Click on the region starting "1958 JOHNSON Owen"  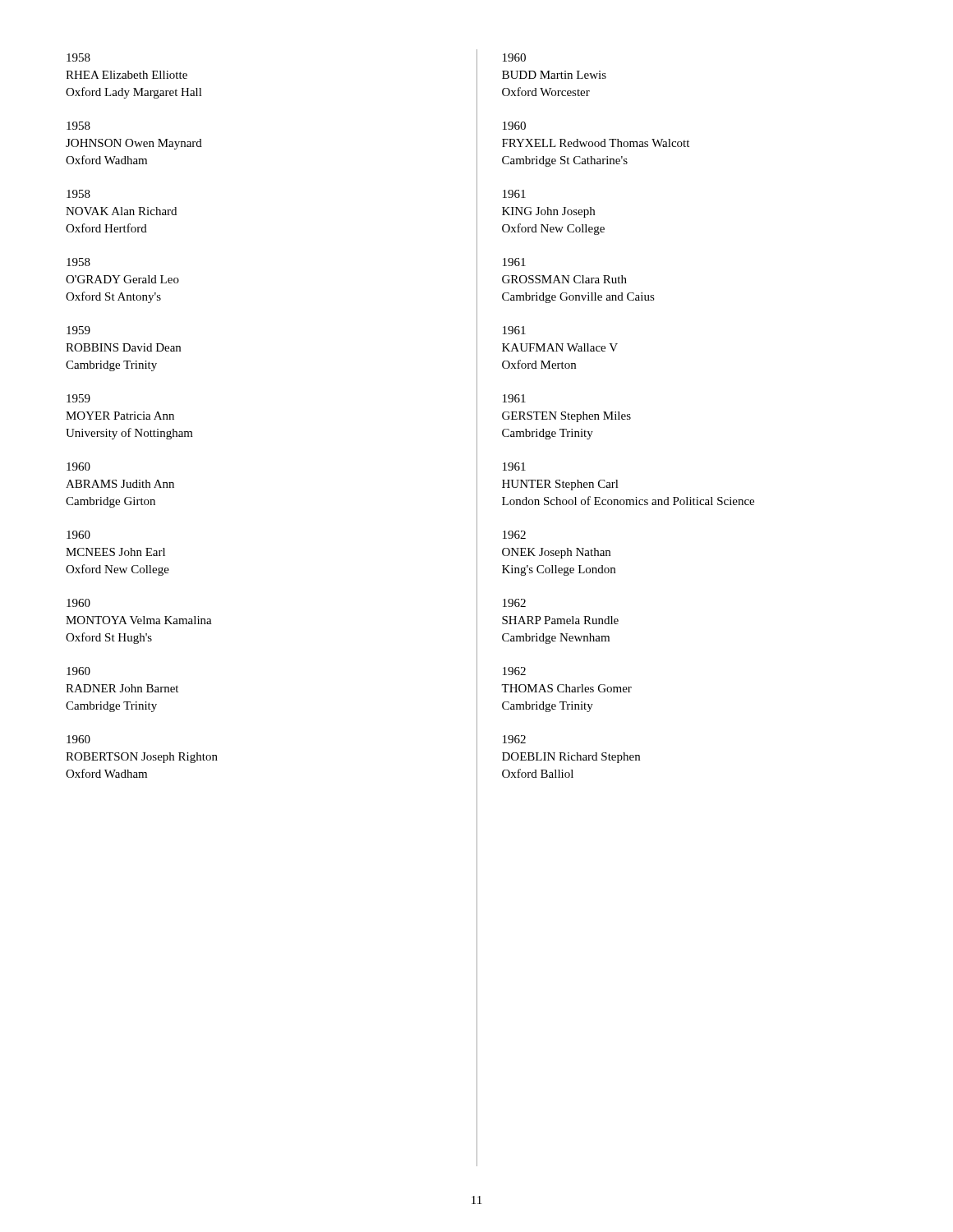[78, 126]
